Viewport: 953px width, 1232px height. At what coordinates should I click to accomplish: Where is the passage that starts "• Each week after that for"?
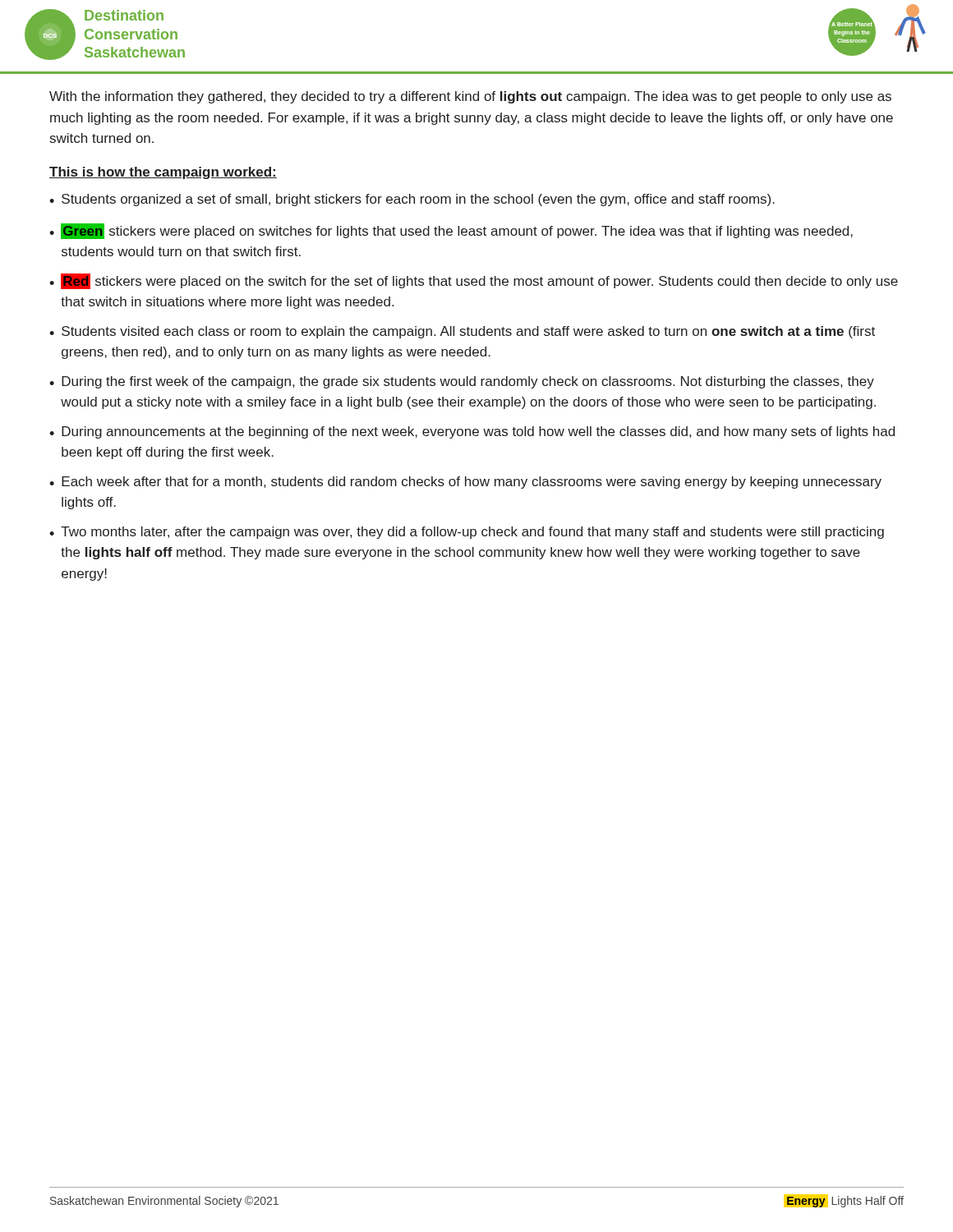click(476, 492)
